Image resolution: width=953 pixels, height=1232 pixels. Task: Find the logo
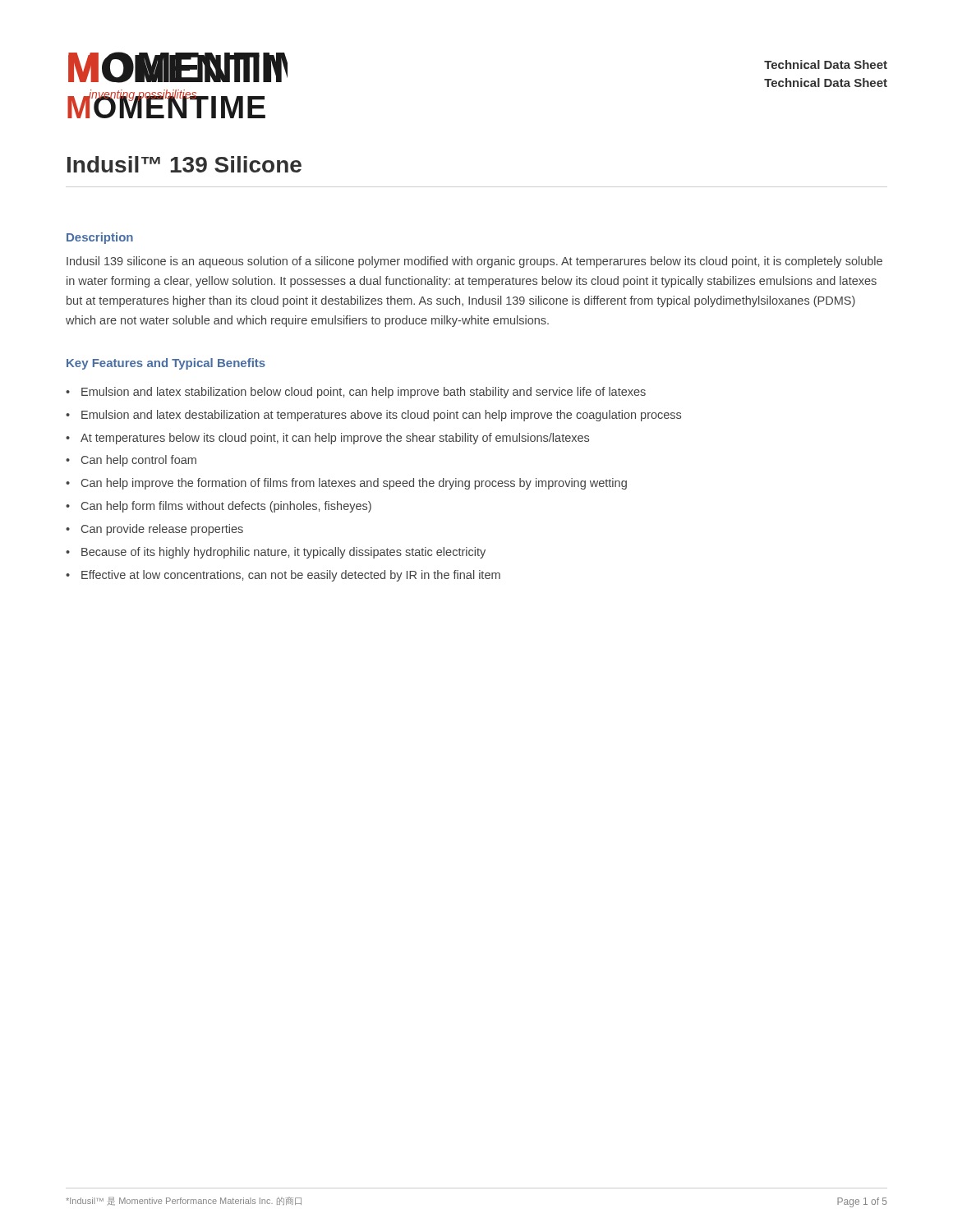coord(173,77)
